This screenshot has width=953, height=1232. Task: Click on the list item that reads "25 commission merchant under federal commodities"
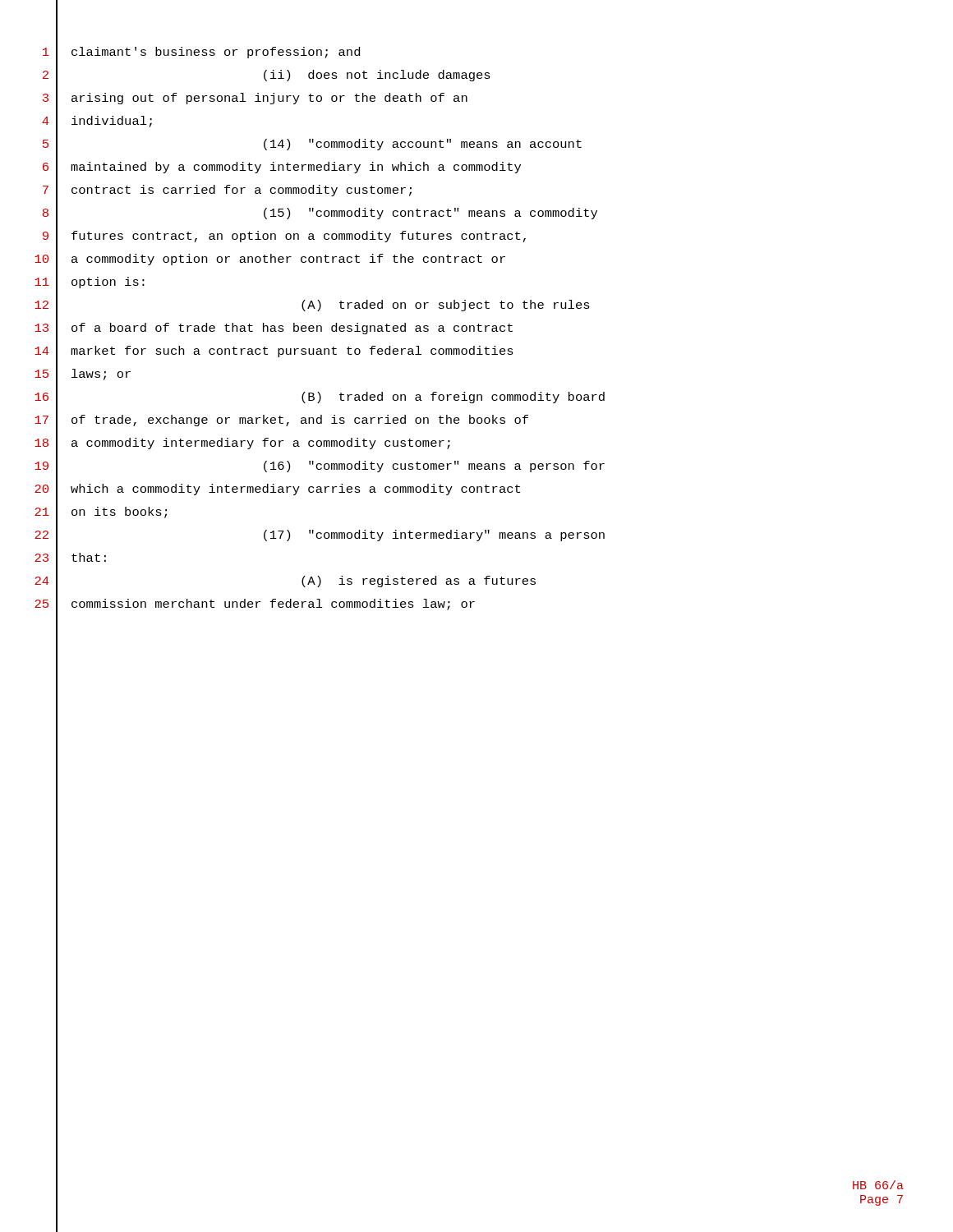coord(238,604)
